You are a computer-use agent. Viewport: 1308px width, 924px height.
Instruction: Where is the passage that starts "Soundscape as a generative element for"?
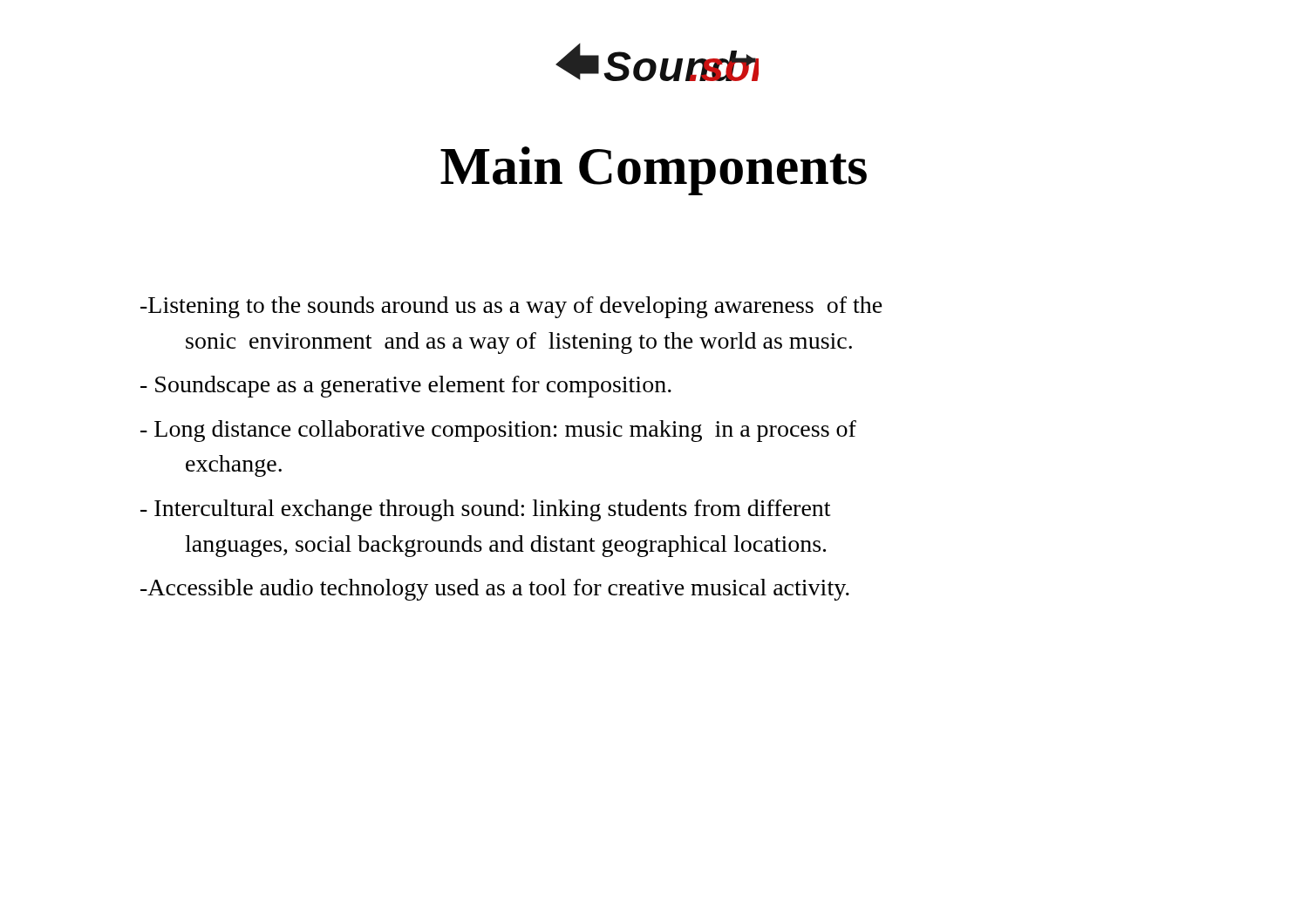click(x=406, y=384)
